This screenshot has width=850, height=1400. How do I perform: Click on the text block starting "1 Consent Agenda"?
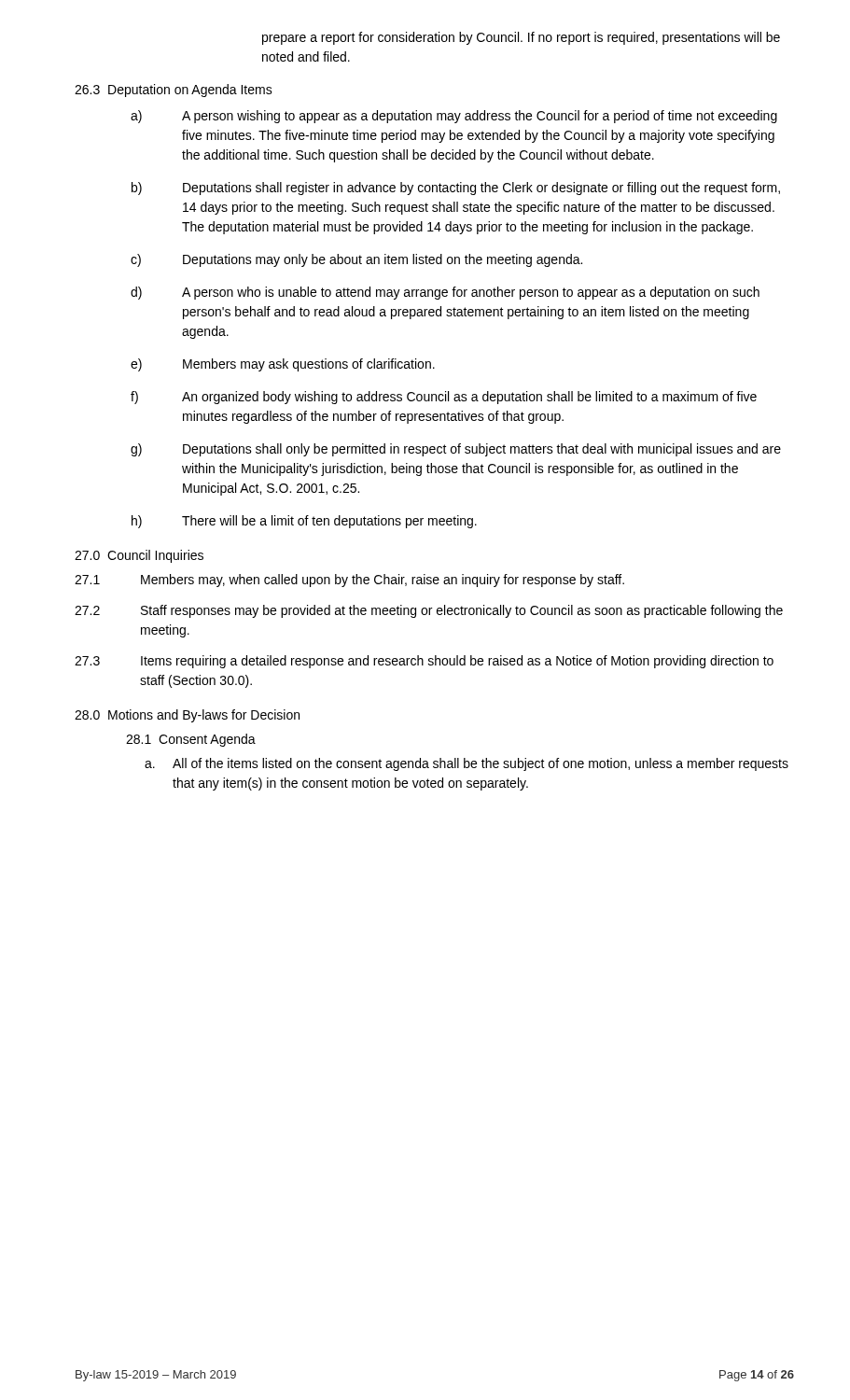point(191,739)
